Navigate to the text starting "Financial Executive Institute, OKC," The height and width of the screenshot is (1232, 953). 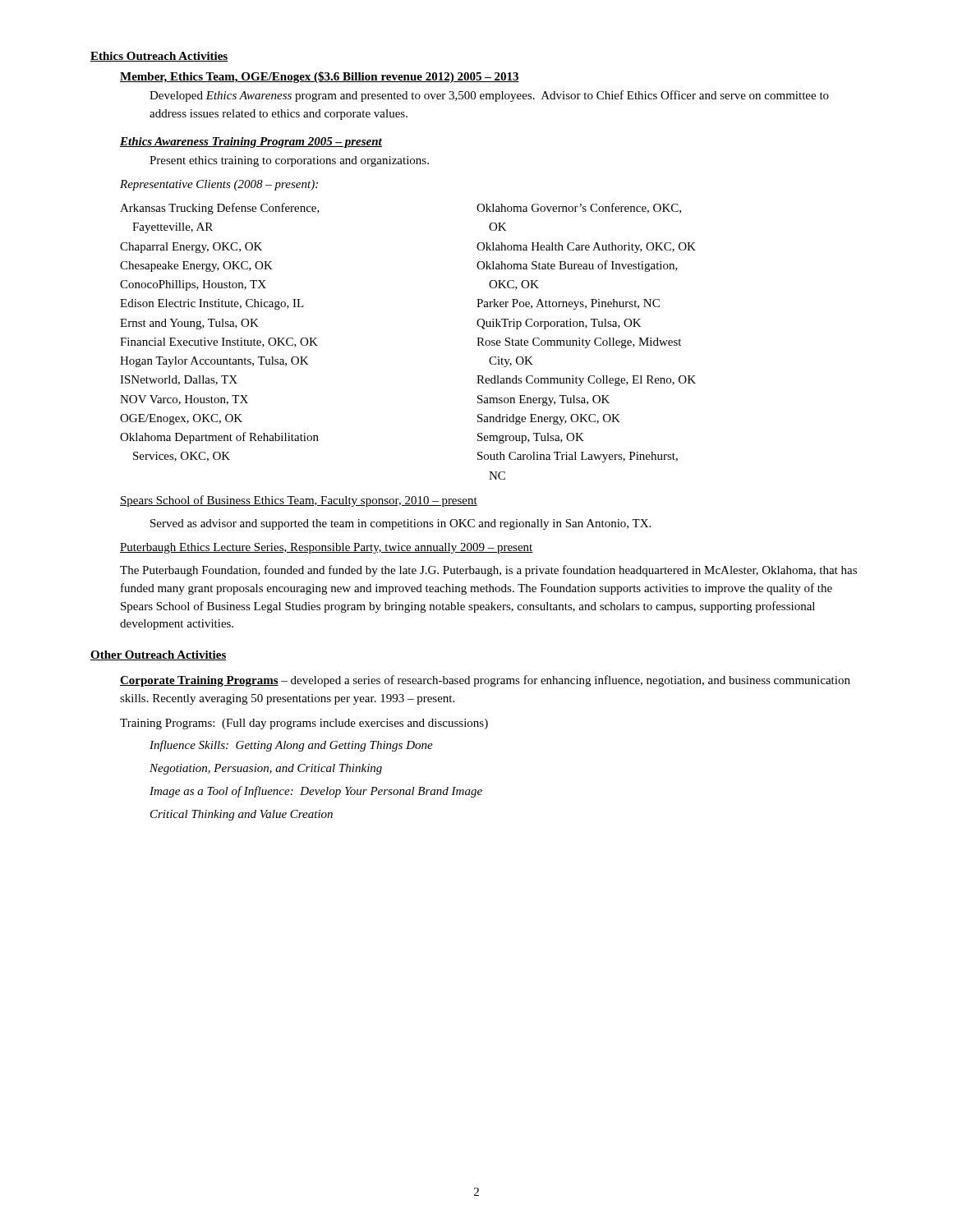[219, 341]
